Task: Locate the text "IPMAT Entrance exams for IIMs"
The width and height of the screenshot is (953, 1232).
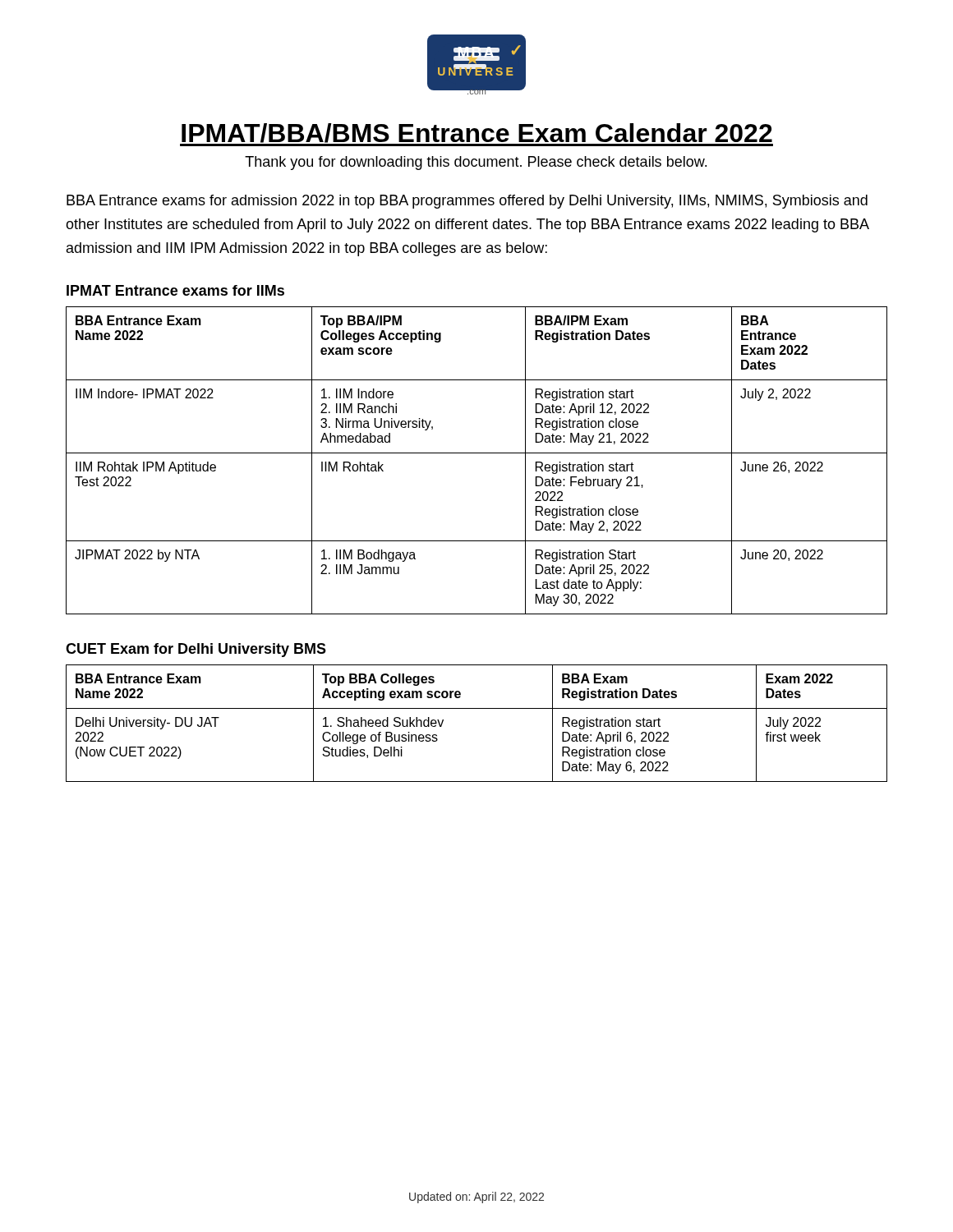Action: tap(175, 291)
